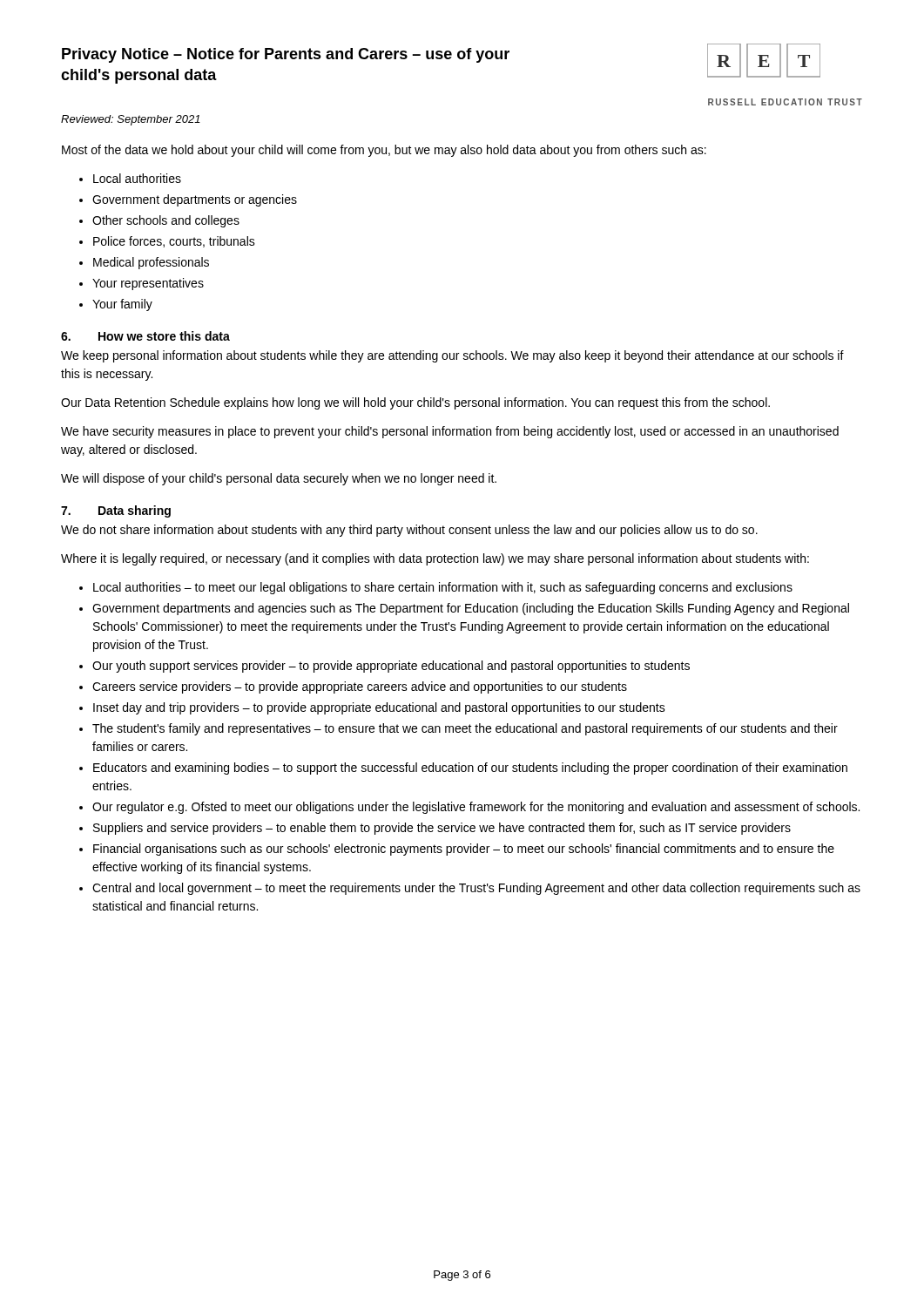The height and width of the screenshot is (1307, 924).
Task: Click the passage that begins "Our youth support services provider –"
Action: [391, 666]
